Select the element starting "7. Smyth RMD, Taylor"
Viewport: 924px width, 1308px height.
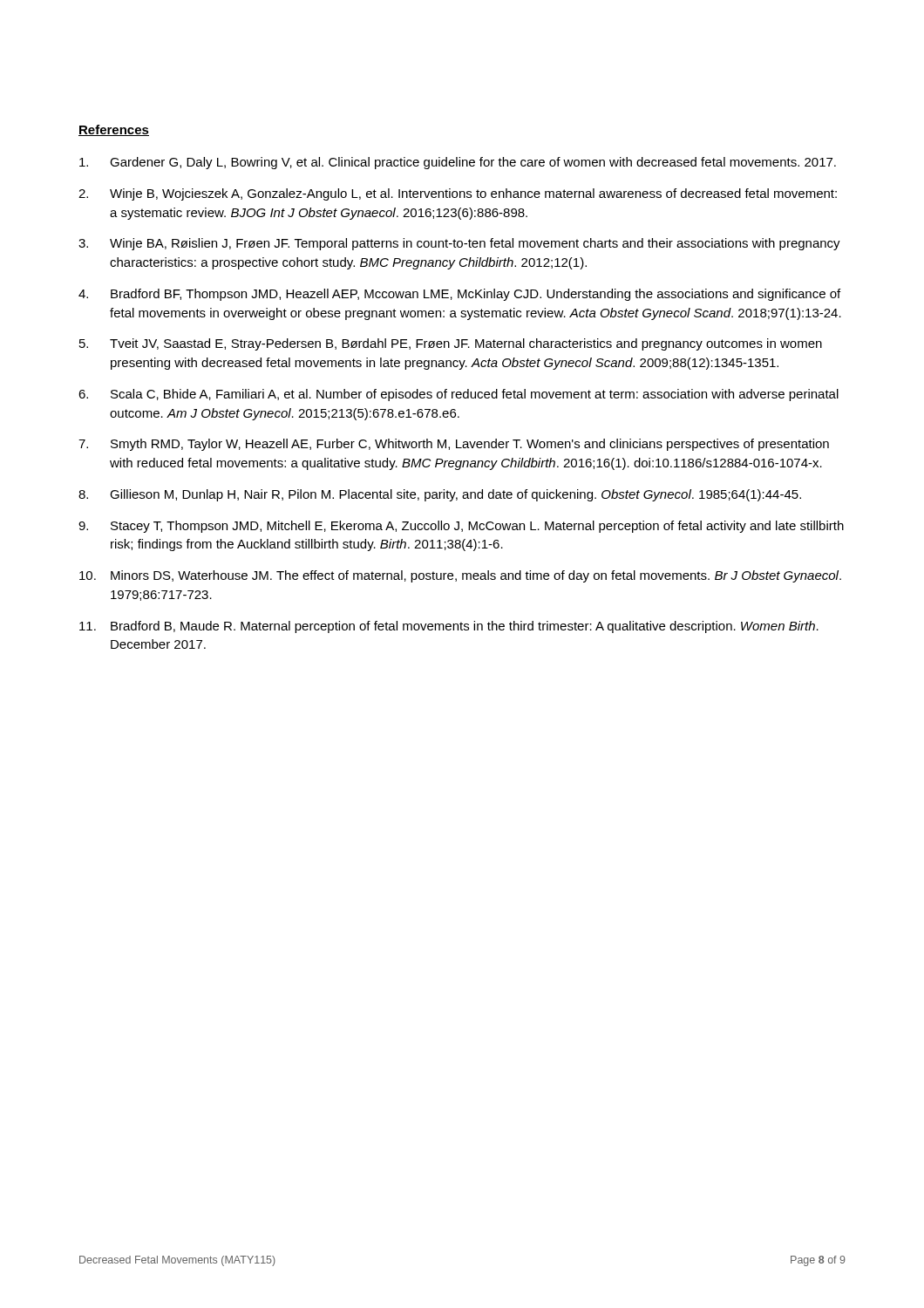click(462, 453)
